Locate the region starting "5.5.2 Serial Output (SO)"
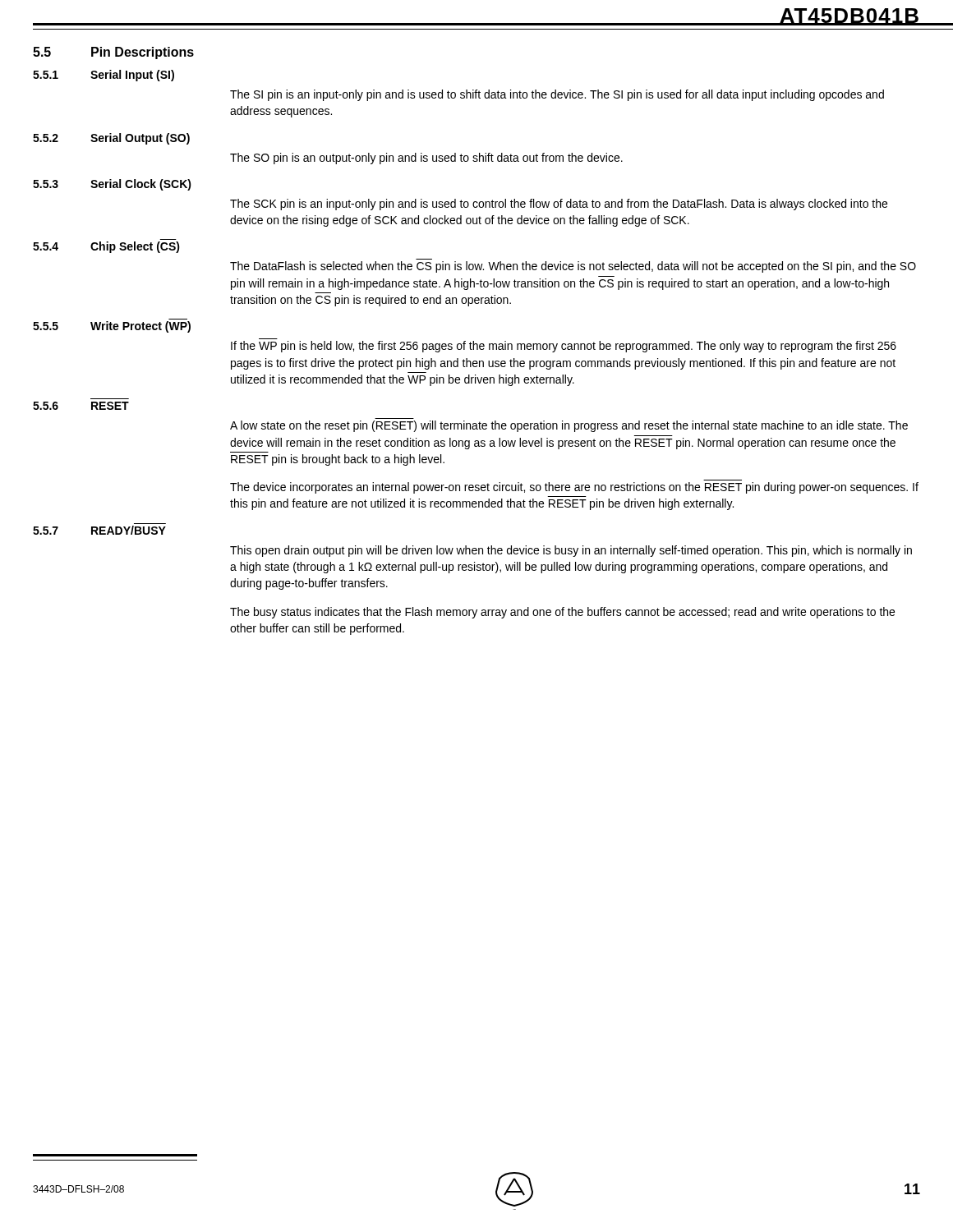 [x=131, y=138]
